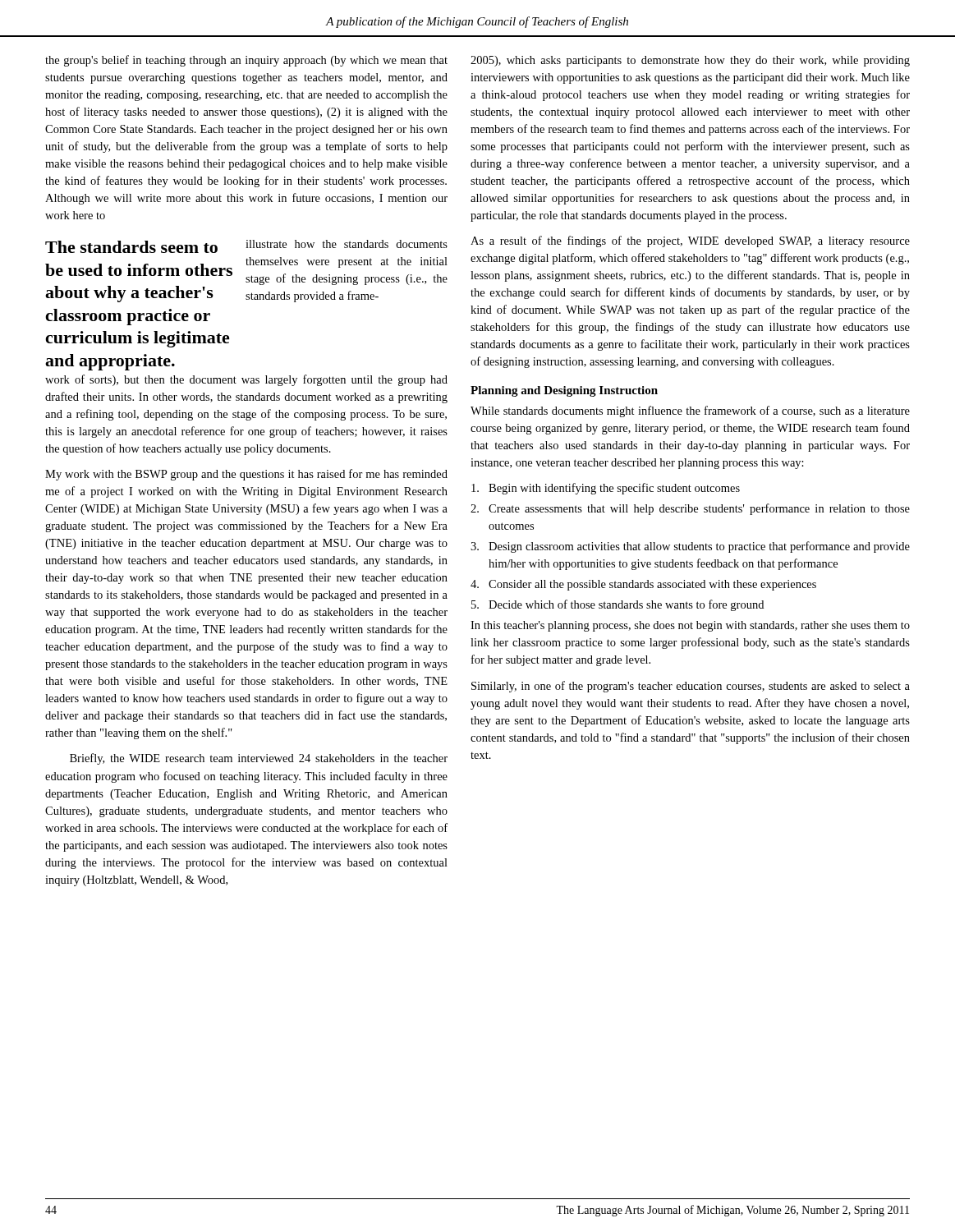
Task: Click the passage that begins "illustrate how the standards documents themselves were"
Action: (347, 270)
